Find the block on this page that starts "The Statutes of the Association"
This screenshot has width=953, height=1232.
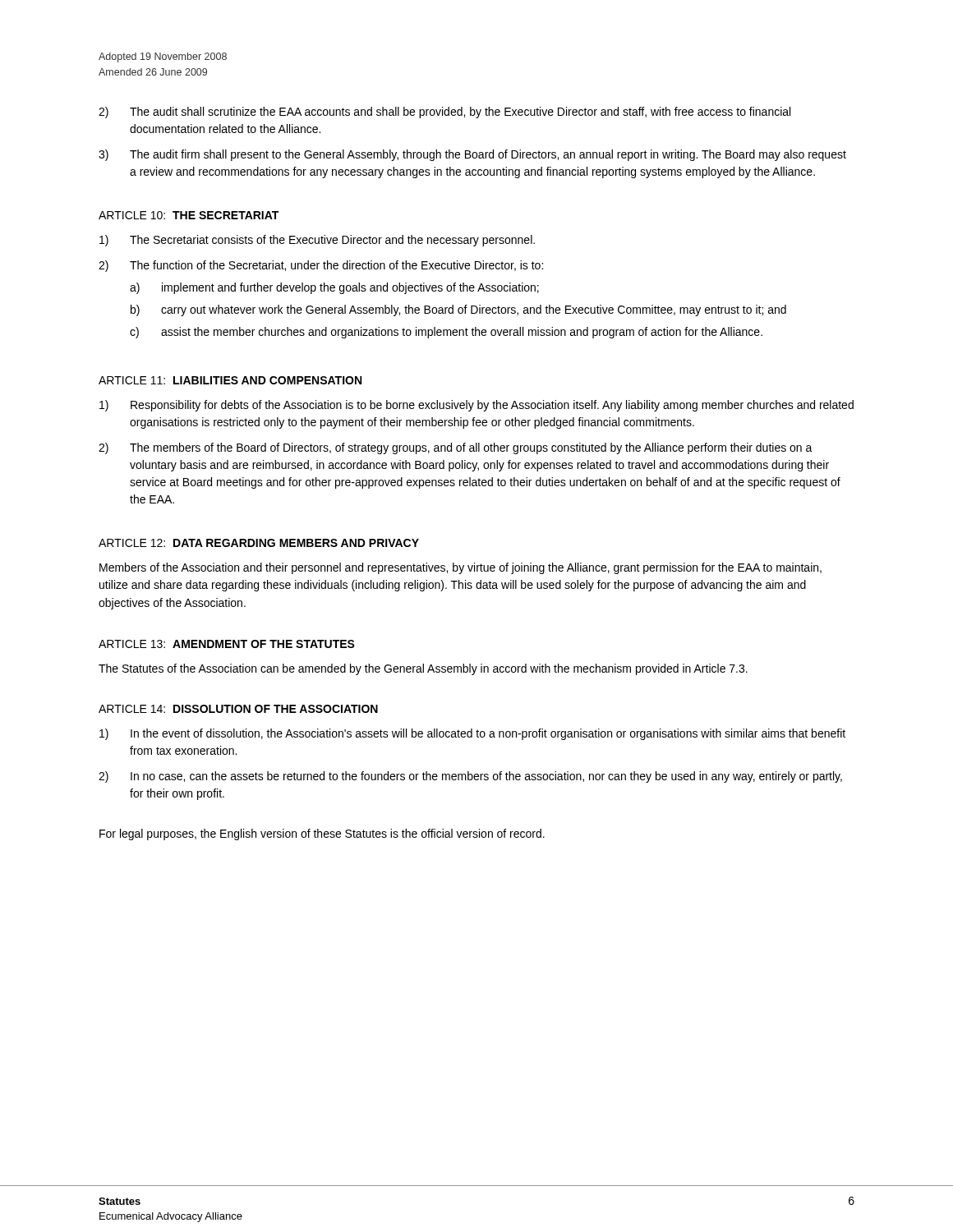pyautogui.click(x=423, y=668)
